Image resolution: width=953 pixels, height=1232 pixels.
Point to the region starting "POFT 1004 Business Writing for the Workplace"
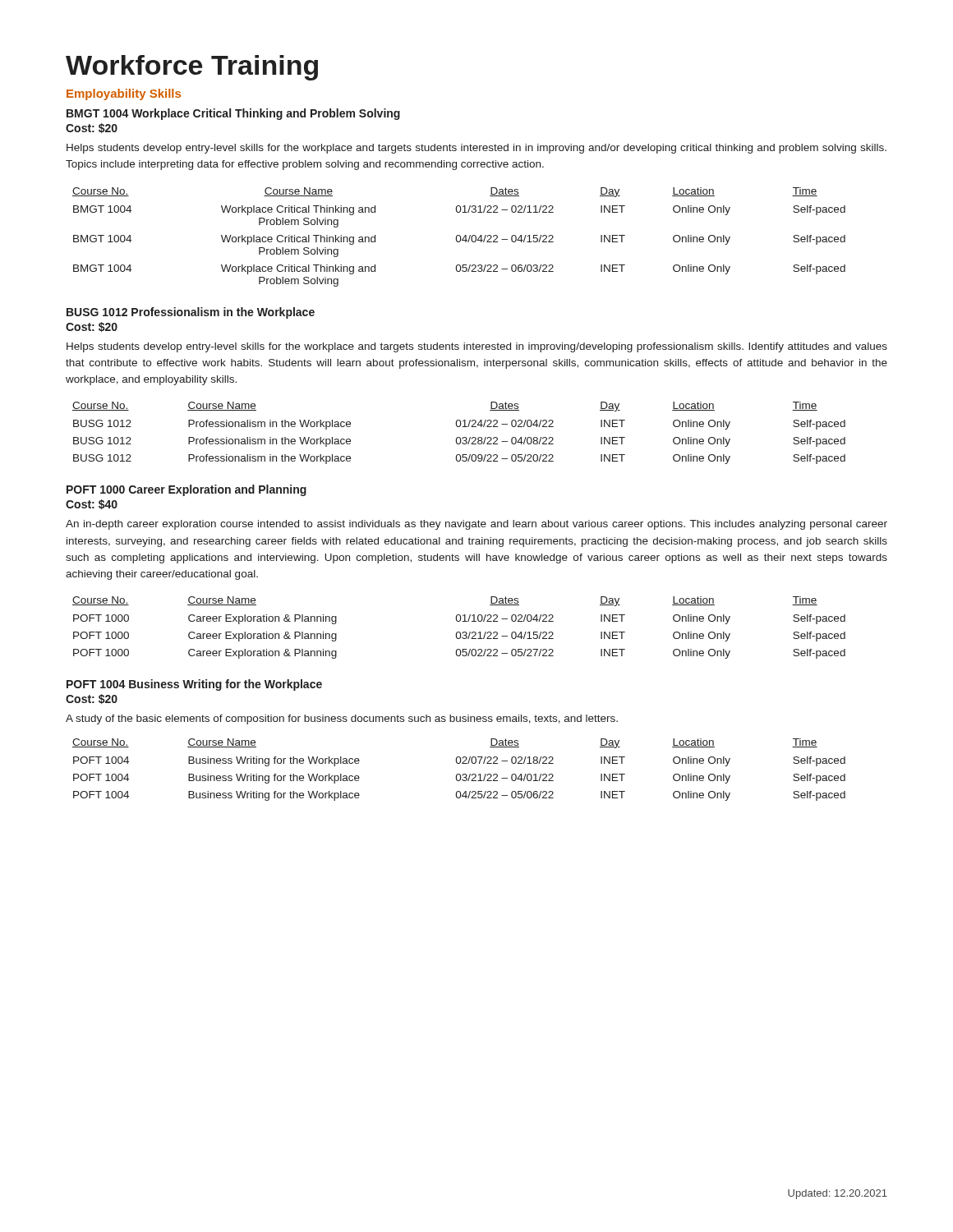(x=194, y=685)
